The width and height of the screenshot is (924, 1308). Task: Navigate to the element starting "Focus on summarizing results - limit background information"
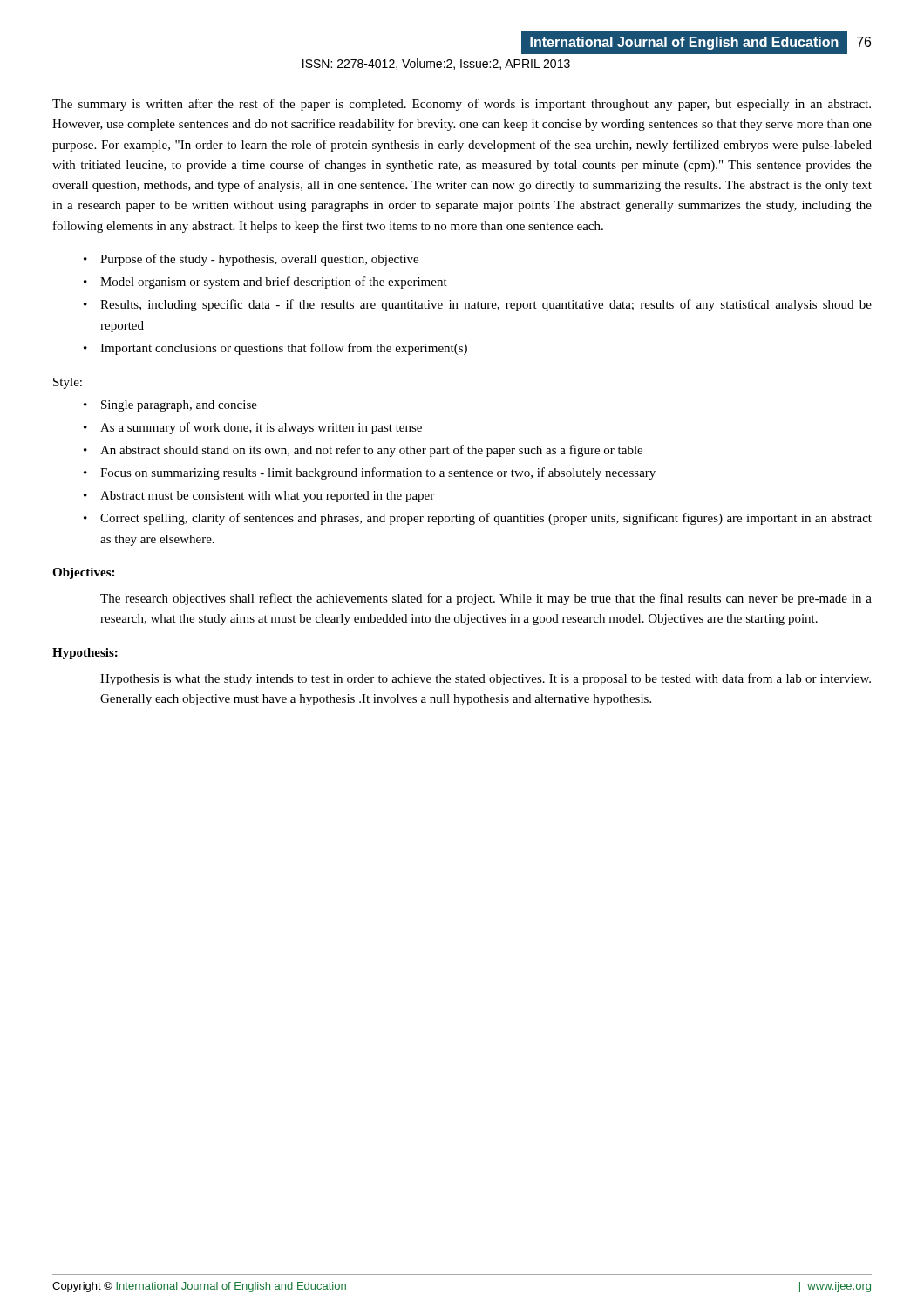378,473
